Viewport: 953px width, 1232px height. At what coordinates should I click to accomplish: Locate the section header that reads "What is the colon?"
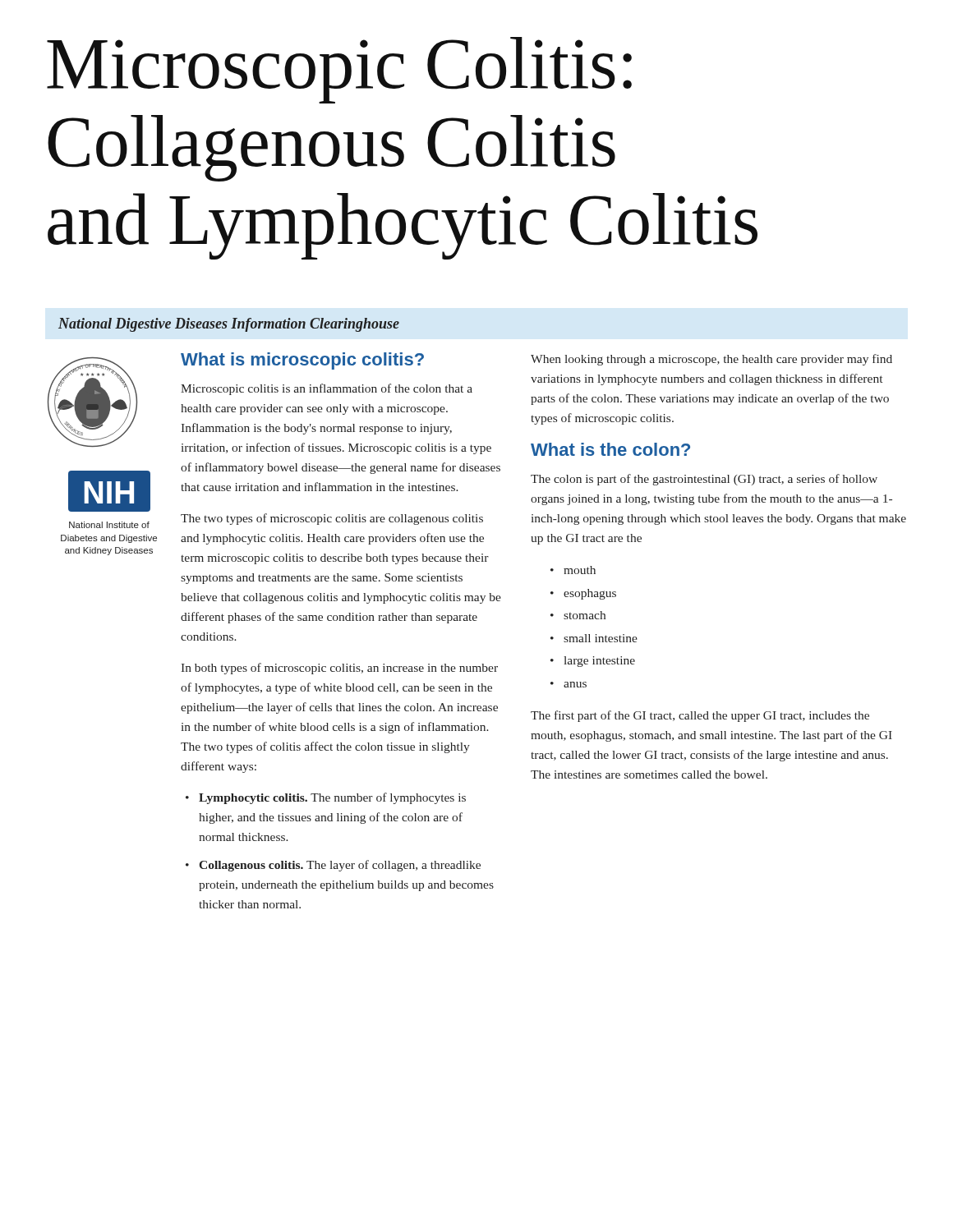click(x=611, y=450)
